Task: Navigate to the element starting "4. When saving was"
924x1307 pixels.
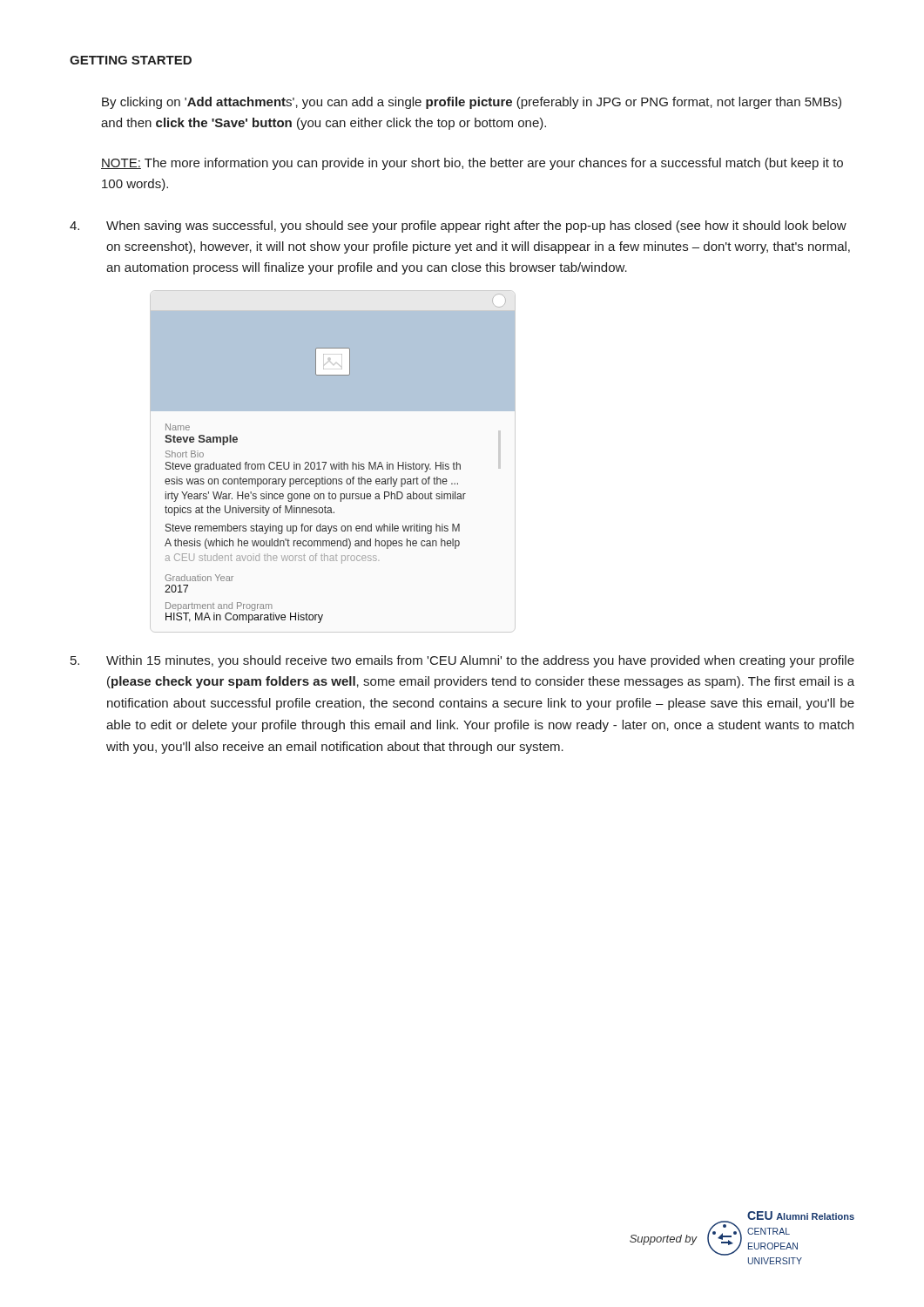Action: [462, 247]
